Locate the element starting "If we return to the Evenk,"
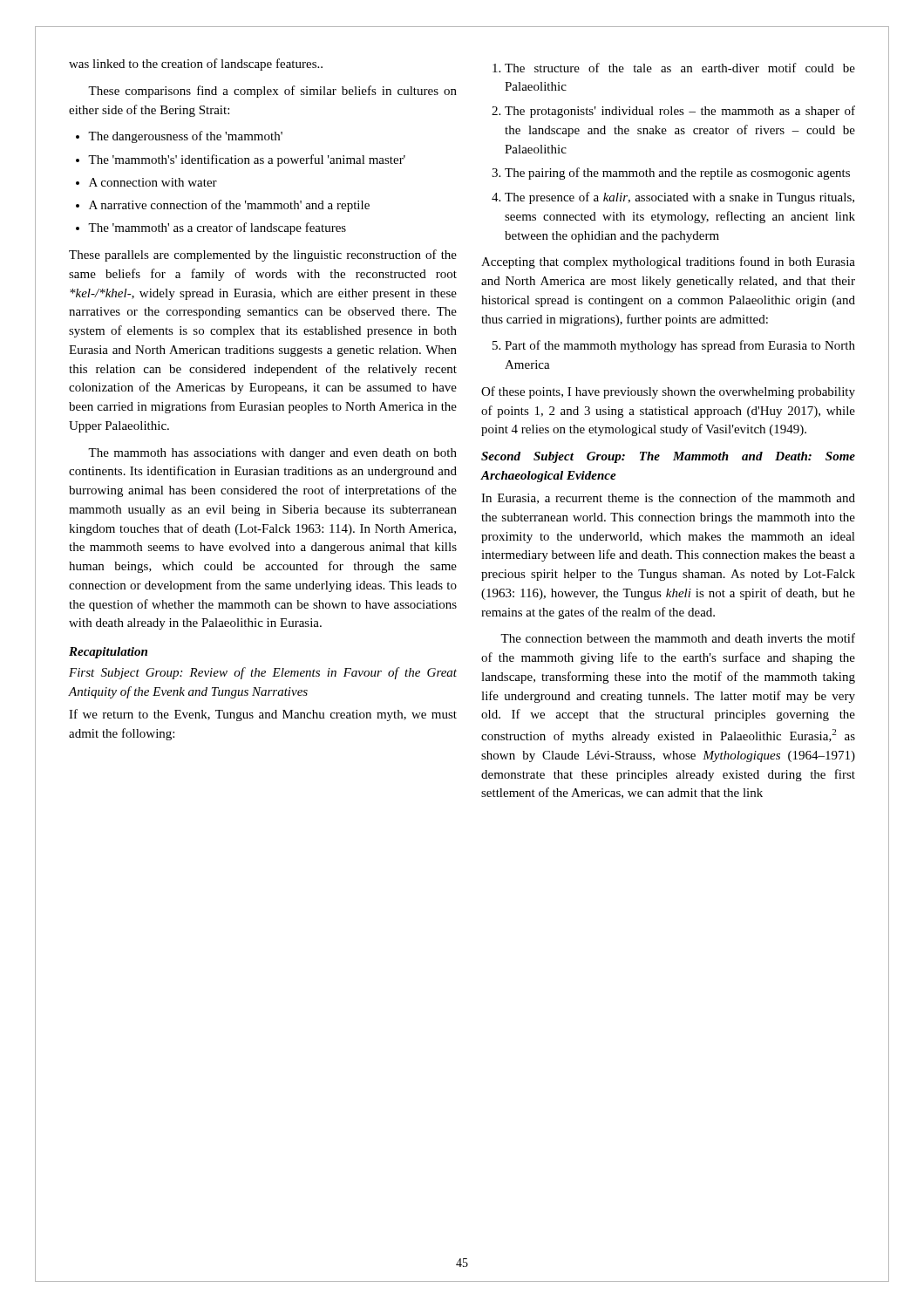 coord(263,725)
